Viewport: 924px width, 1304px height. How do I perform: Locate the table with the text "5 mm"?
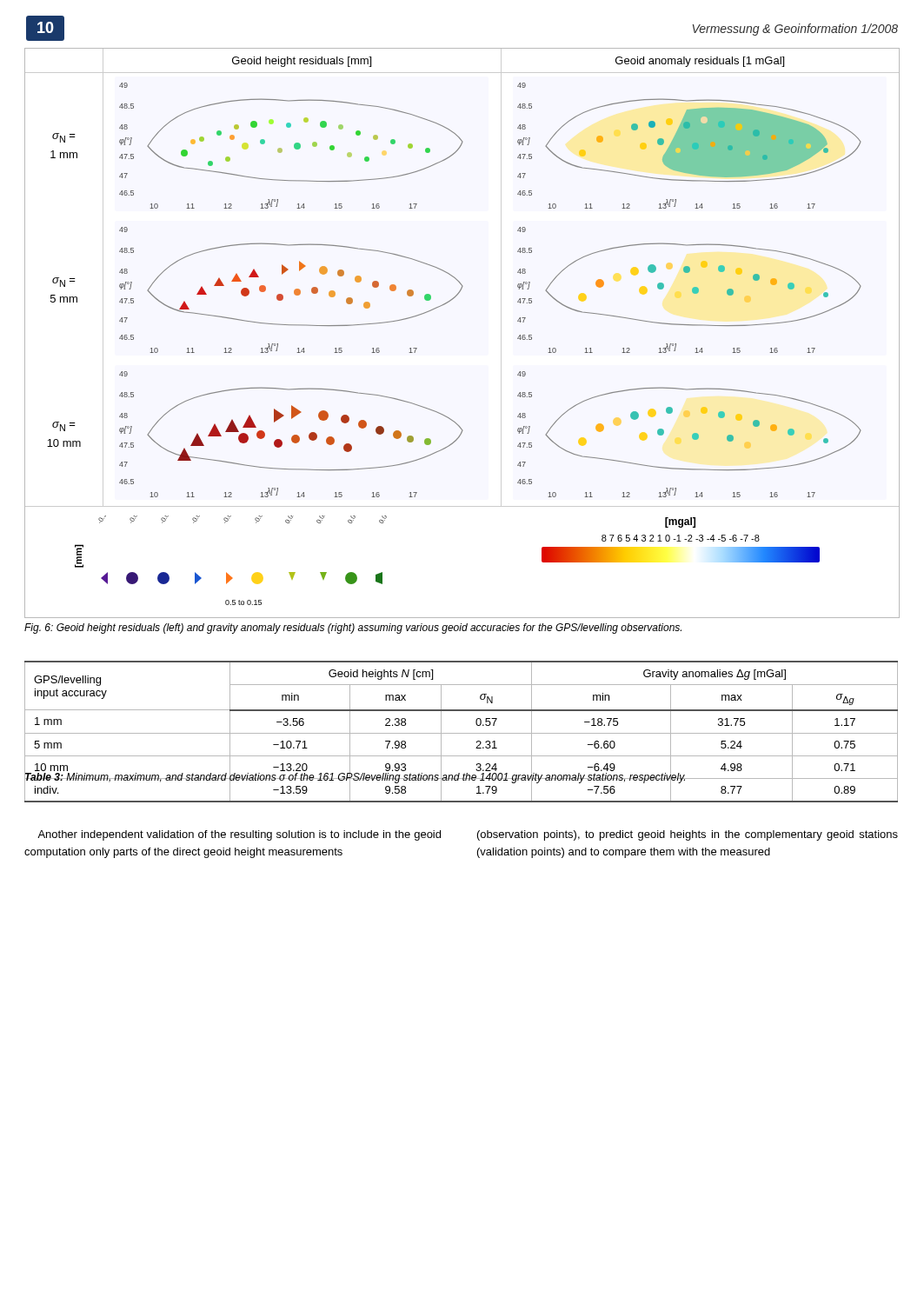(461, 731)
